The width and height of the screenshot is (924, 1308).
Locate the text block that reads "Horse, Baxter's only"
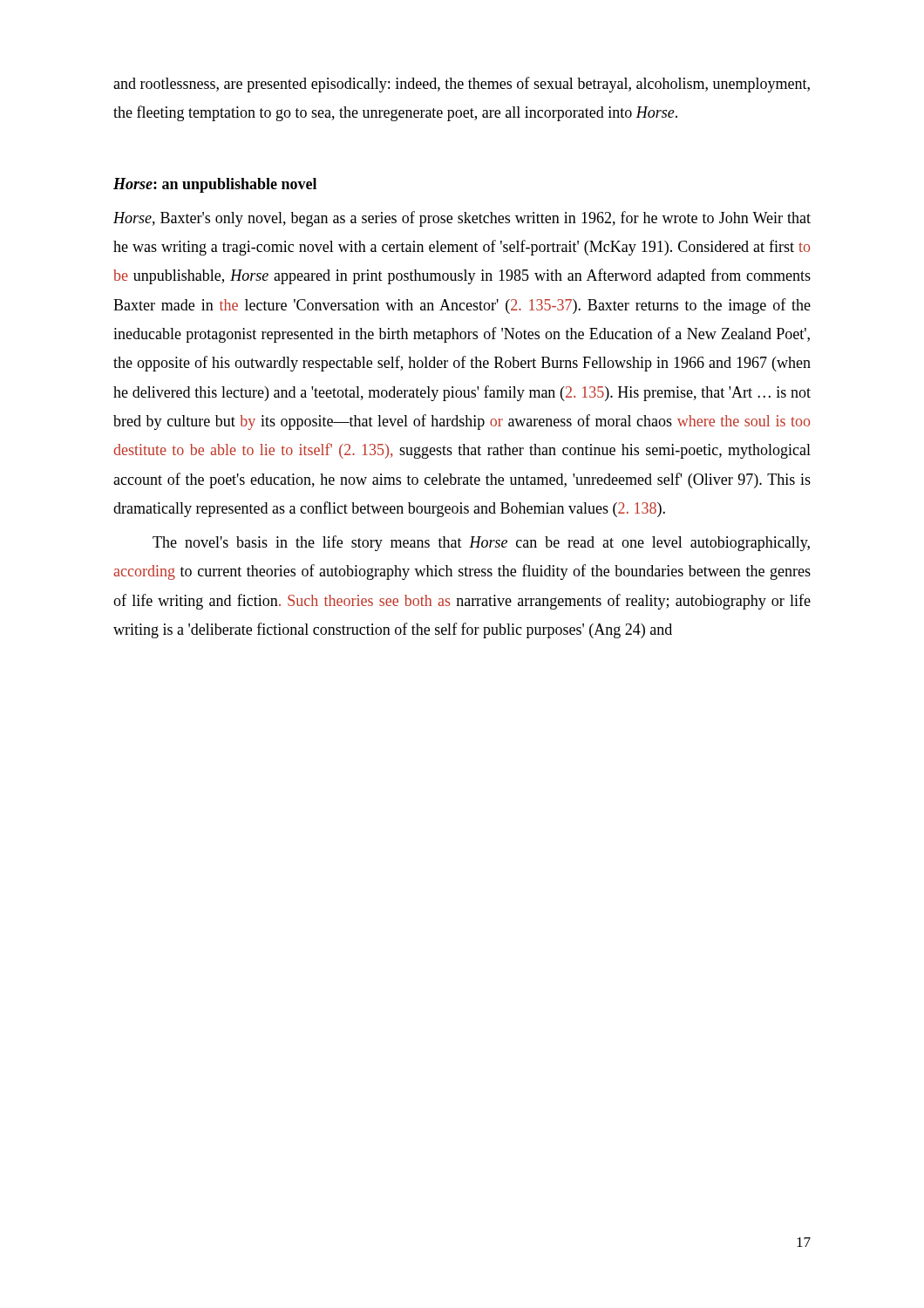462,364
